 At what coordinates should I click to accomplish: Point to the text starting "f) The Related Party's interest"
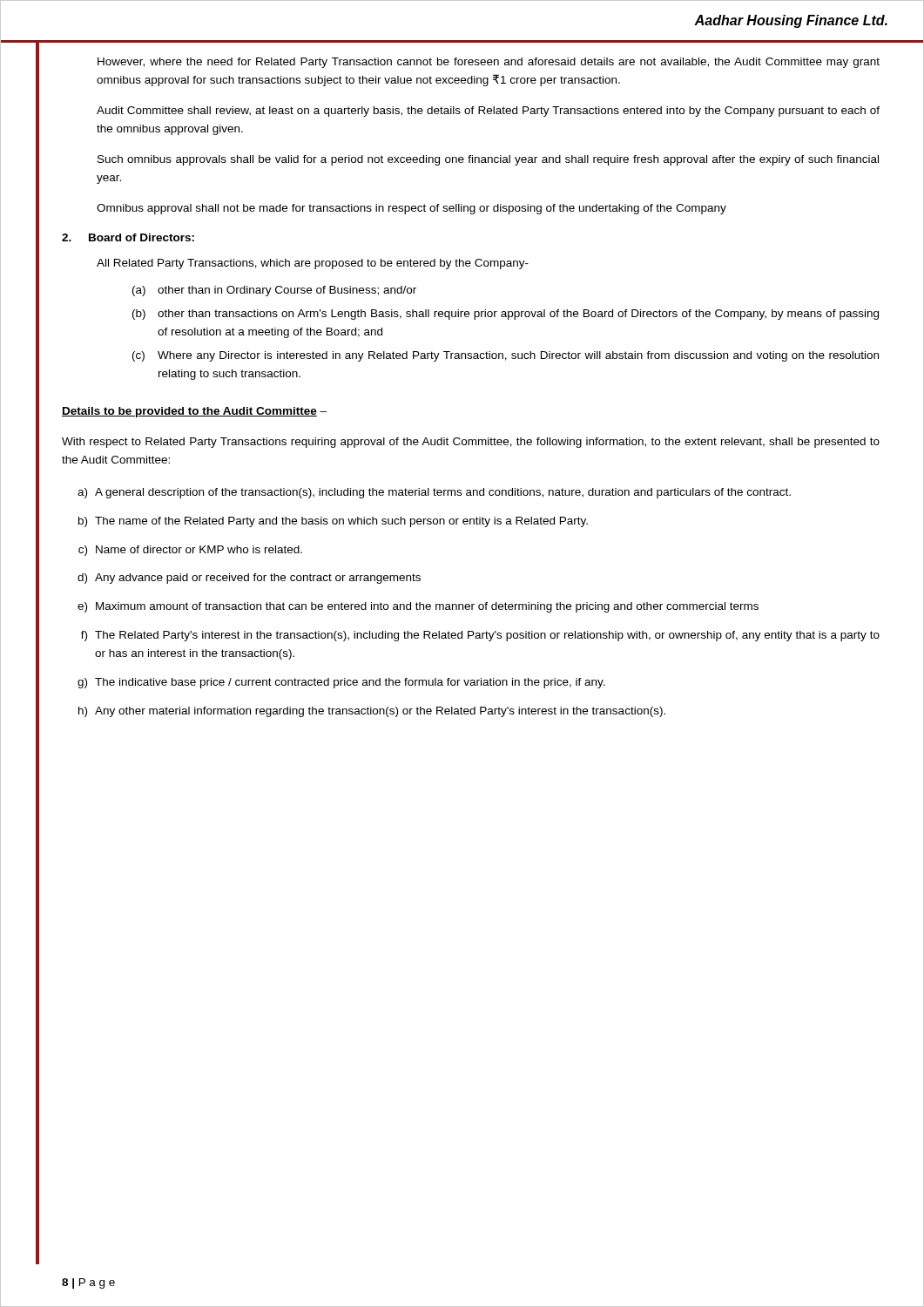pos(471,645)
